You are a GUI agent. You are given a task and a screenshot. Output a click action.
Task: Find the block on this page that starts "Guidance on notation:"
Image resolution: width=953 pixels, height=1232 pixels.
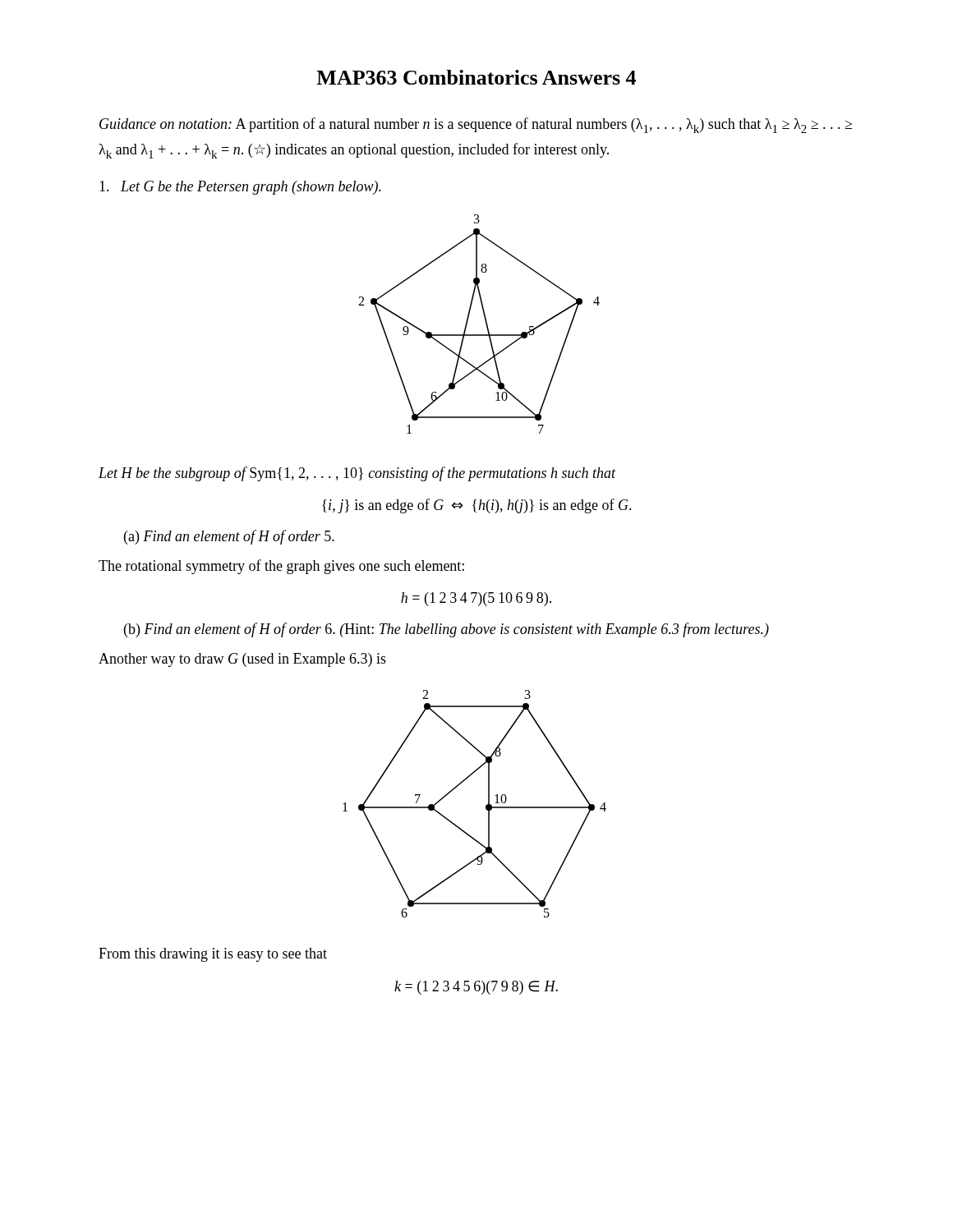(476, 138)
